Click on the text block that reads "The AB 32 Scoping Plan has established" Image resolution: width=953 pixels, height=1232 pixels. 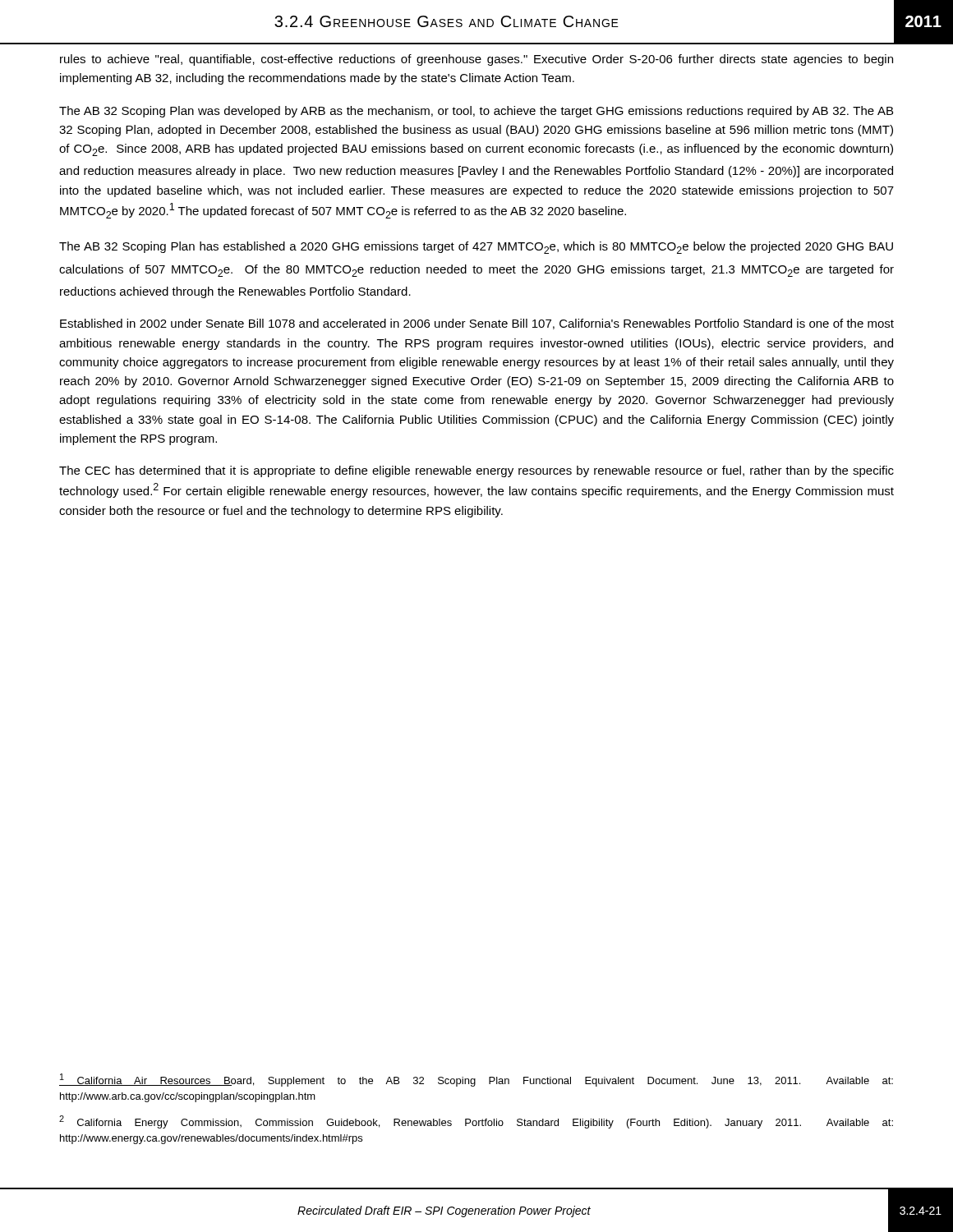click(476, 269)
